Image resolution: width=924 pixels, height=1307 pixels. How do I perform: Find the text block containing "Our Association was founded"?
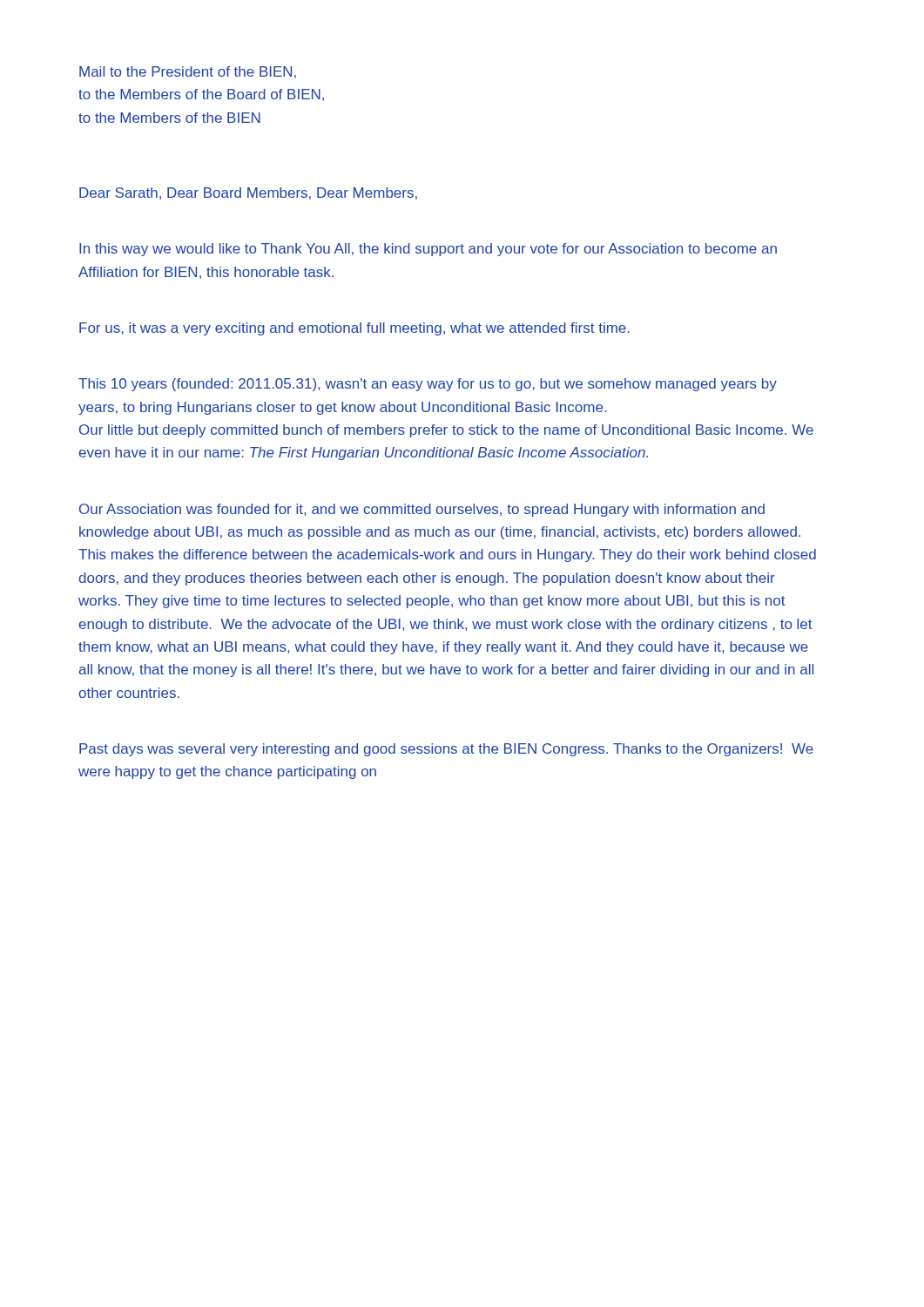(447, 601)
